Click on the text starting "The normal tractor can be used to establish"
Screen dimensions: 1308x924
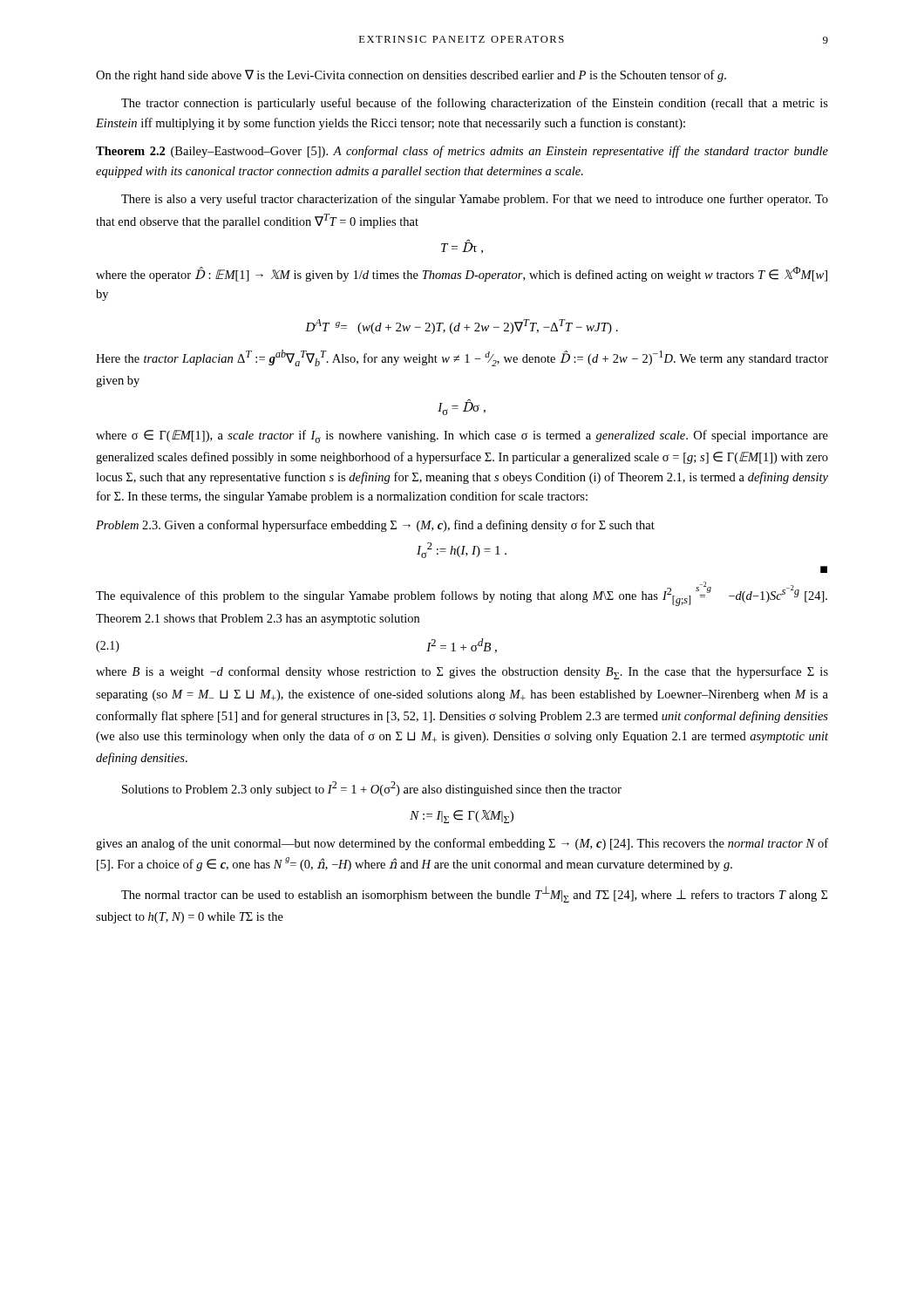[462, 905]
